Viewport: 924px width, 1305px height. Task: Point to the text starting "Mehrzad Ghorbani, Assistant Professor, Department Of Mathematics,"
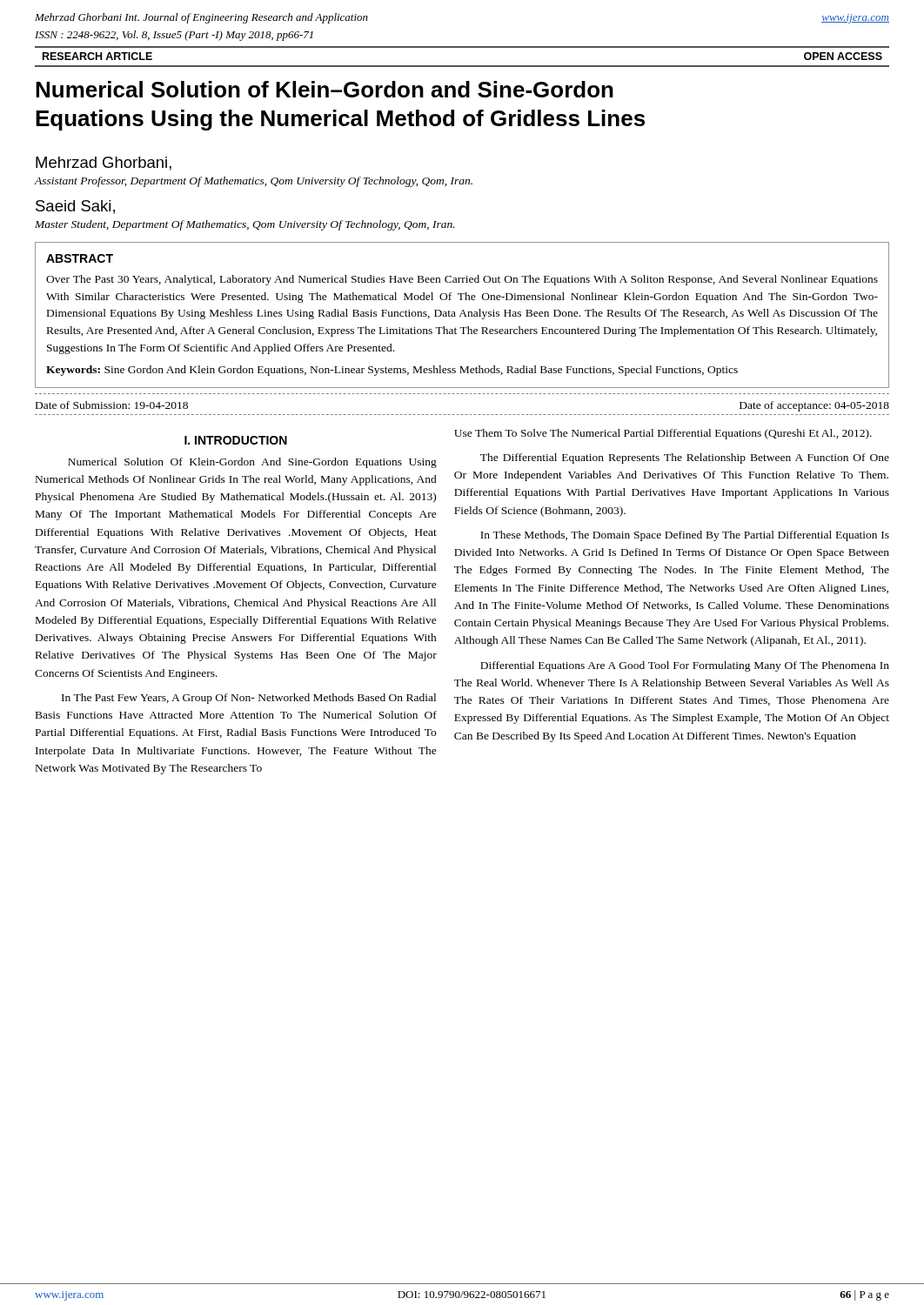[x=462, y=192]
